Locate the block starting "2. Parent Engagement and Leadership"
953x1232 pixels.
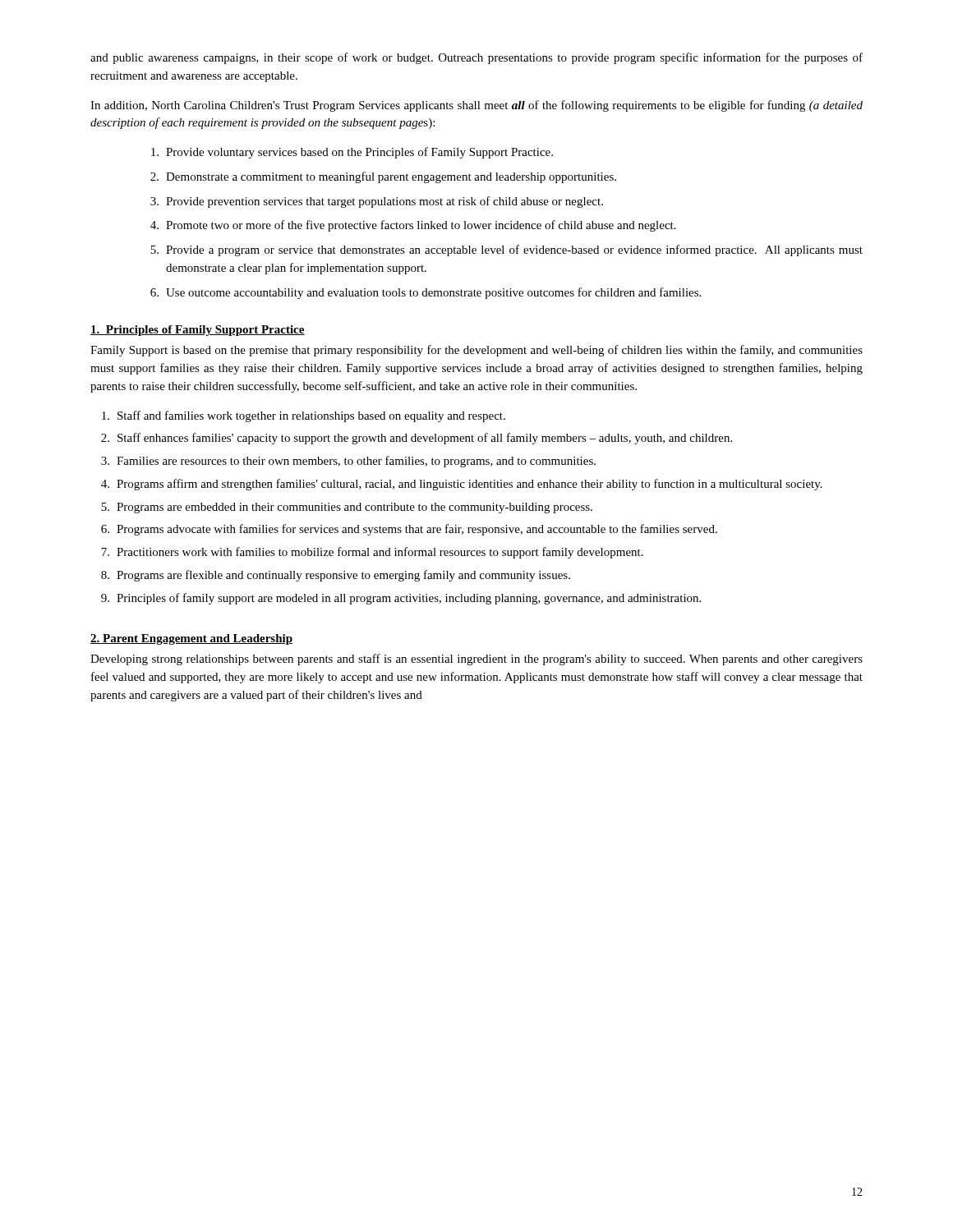(191, 638)
